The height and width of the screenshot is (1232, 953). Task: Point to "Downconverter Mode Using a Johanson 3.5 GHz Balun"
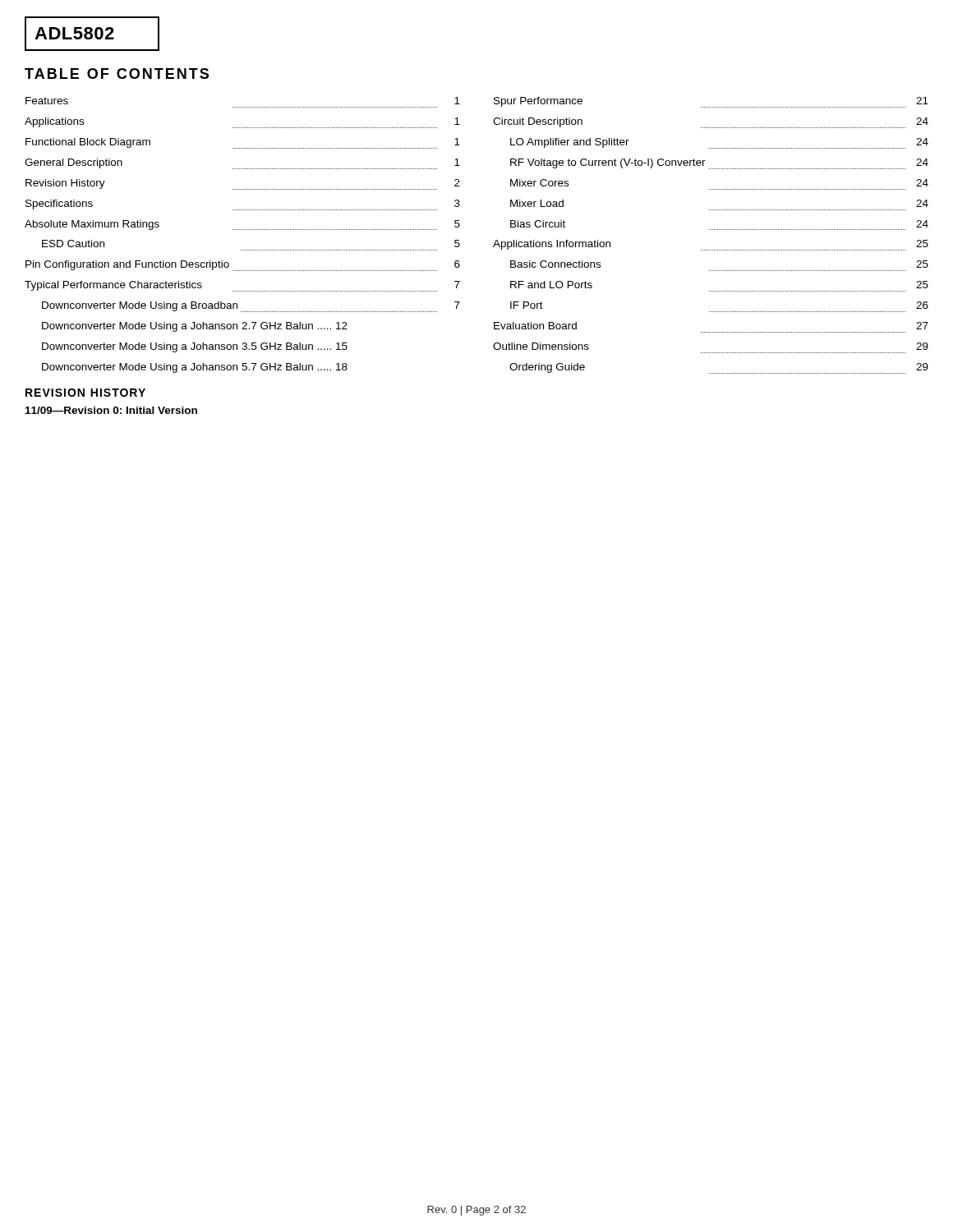(242, 347)
